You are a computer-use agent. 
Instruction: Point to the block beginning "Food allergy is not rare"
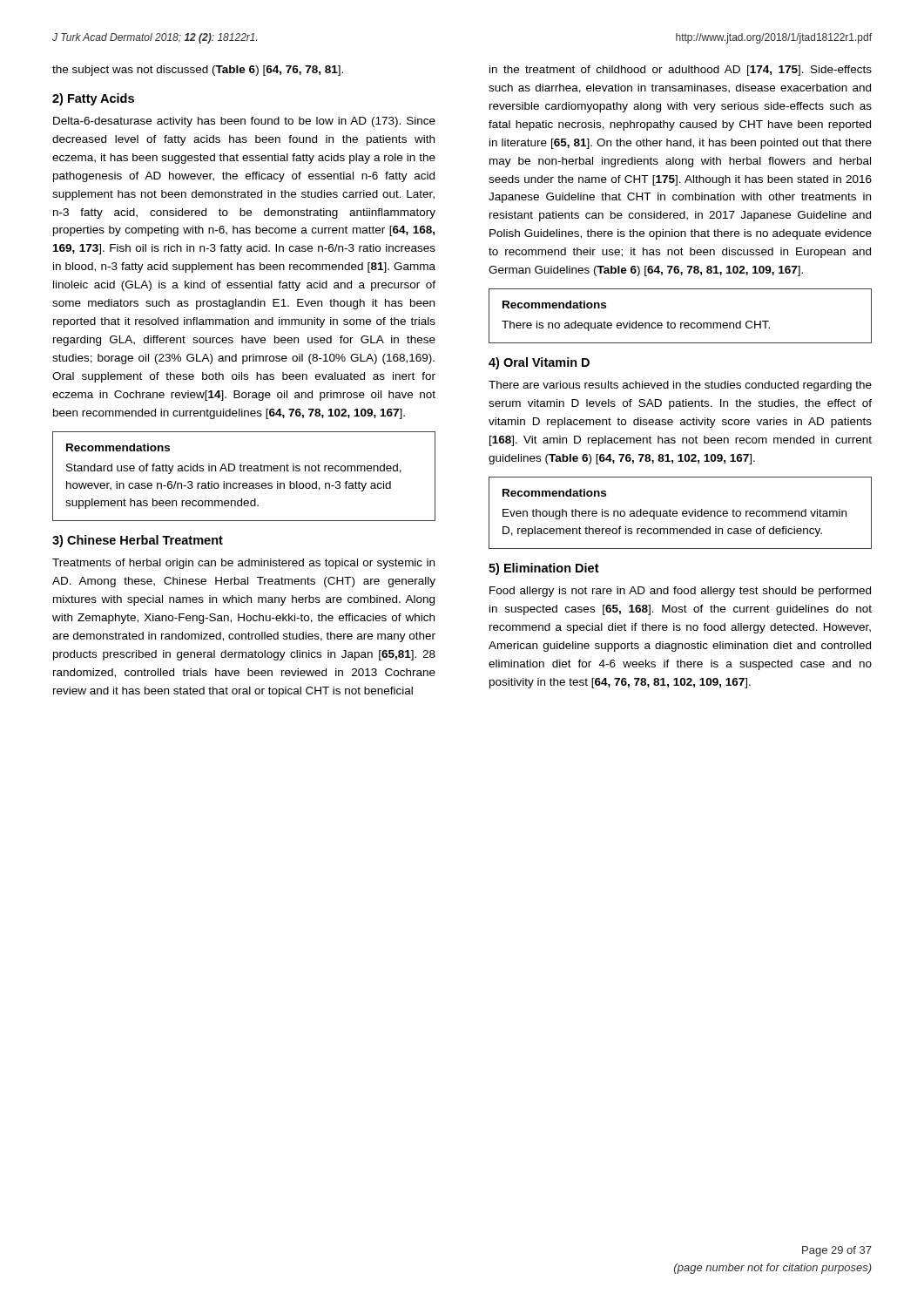680,636
